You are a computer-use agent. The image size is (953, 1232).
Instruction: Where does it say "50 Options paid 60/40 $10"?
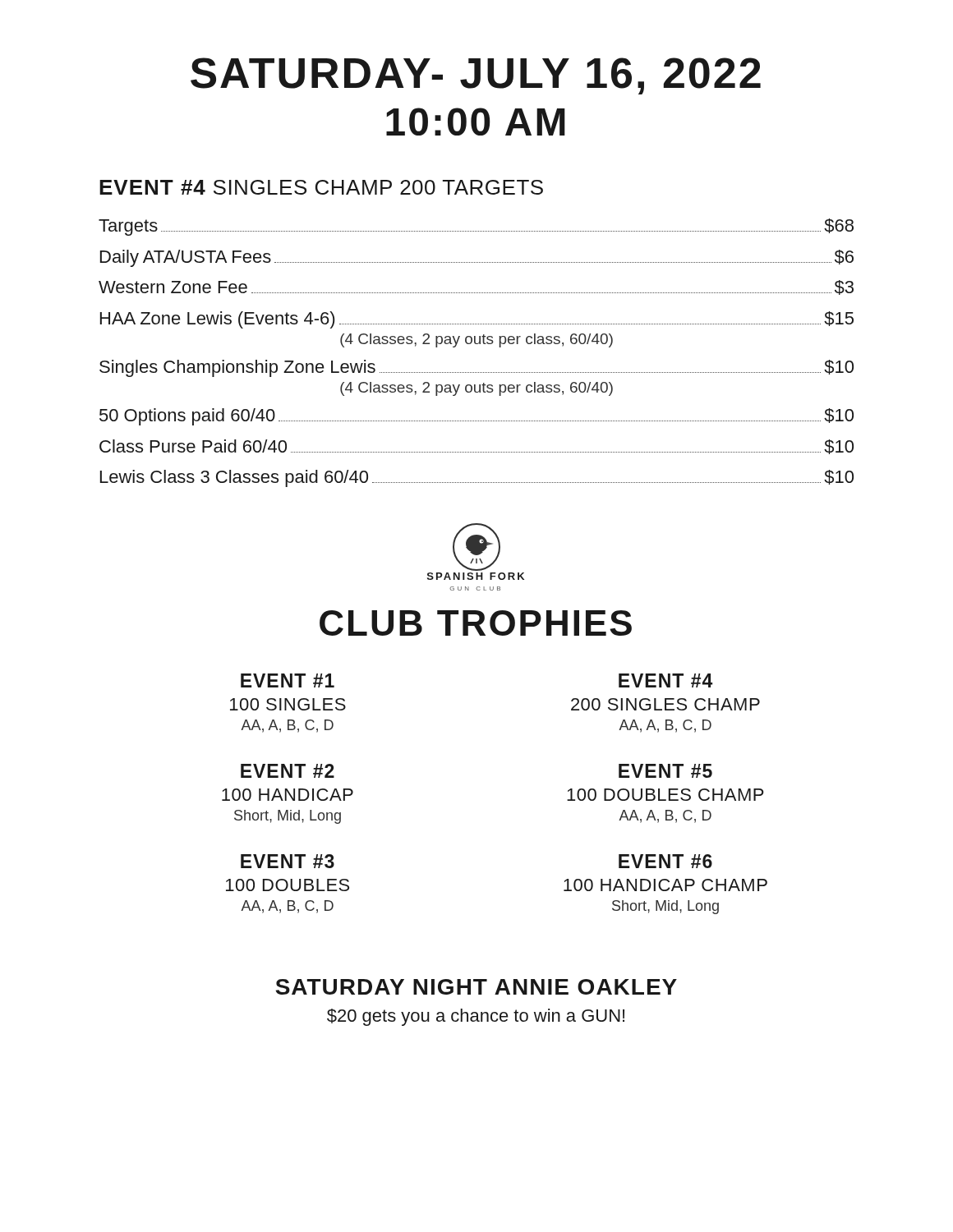click(x=476, y=416)
